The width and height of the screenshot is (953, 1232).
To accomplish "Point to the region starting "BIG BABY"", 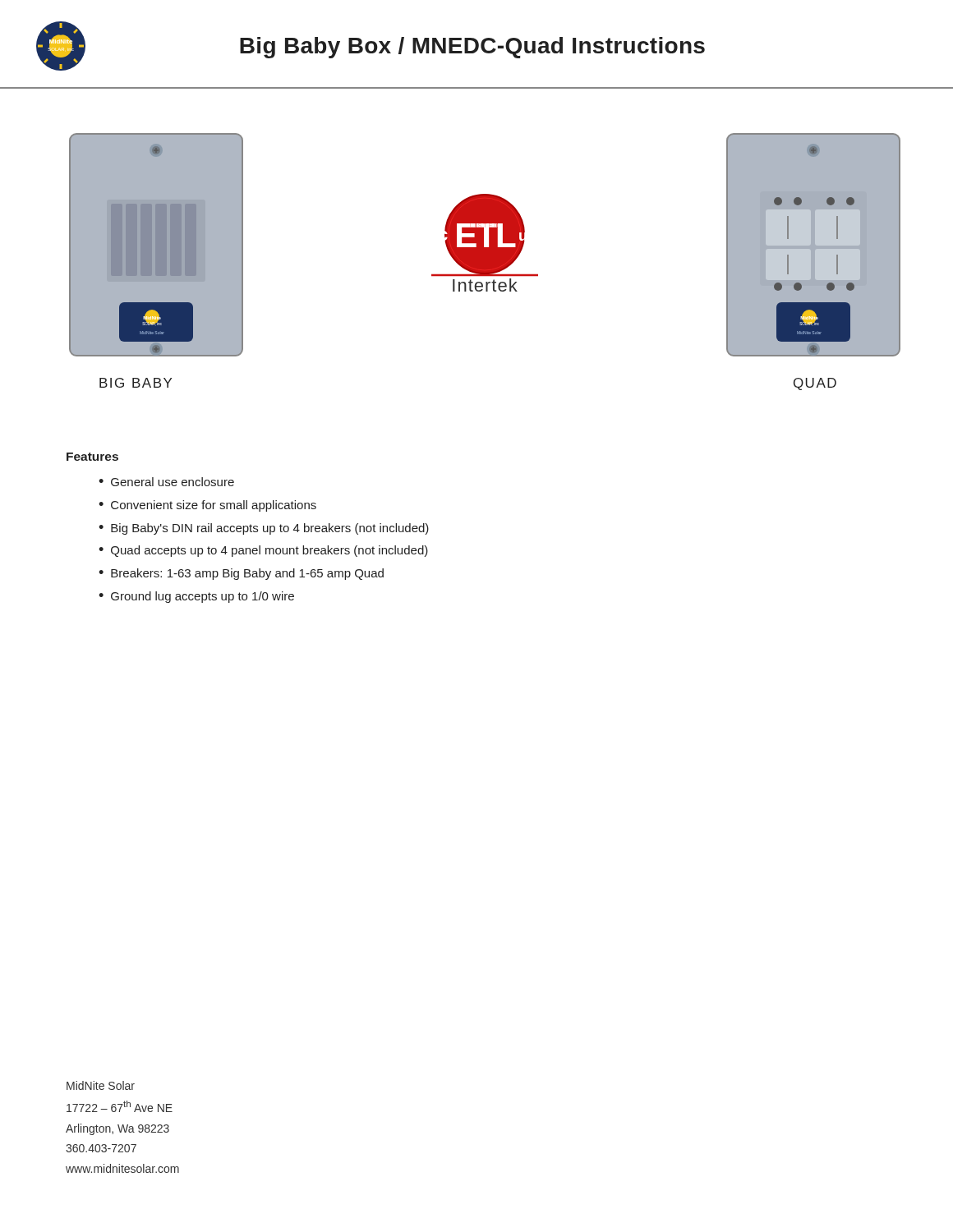I will coord(136,383).
